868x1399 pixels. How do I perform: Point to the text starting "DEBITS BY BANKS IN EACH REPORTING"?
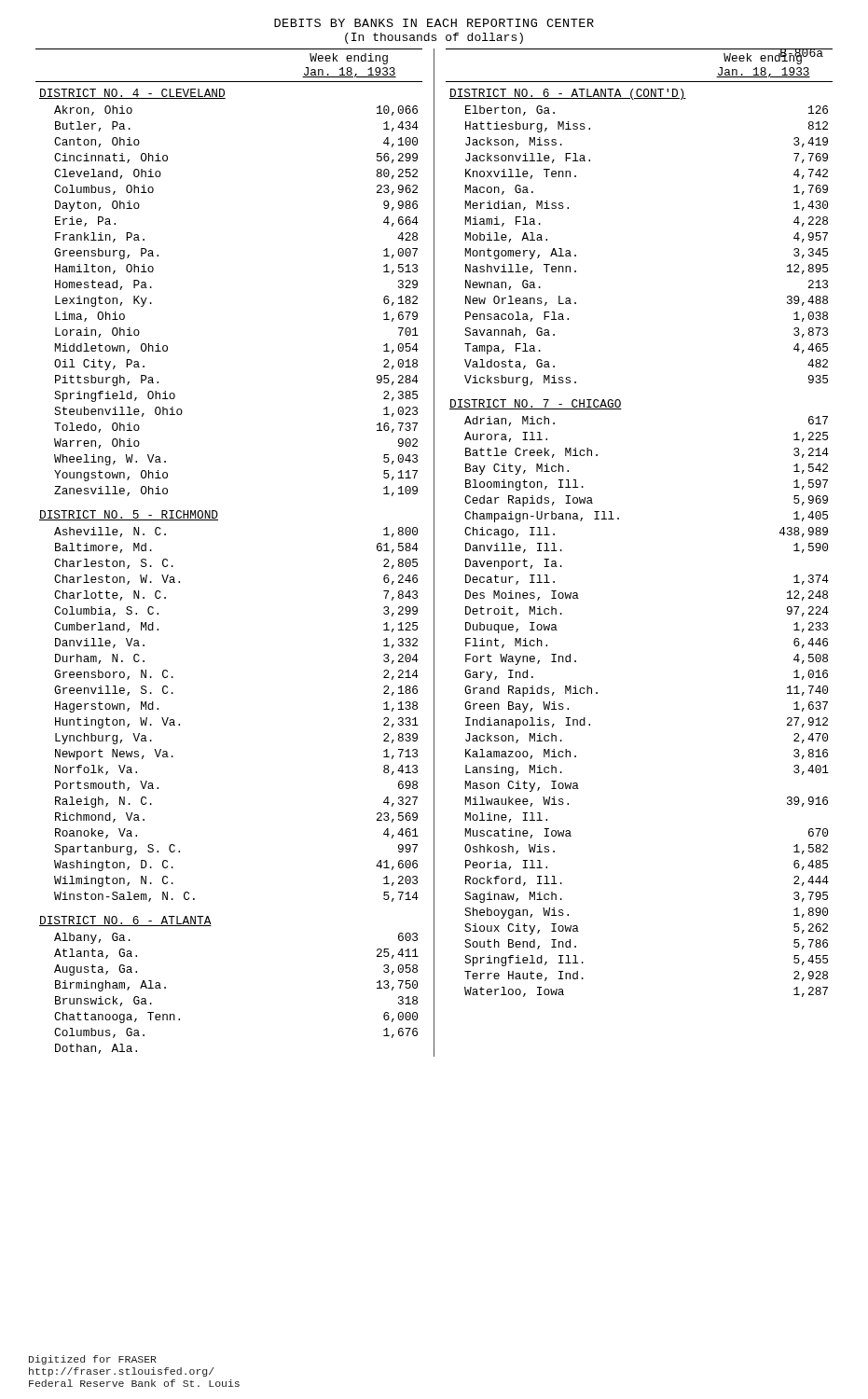click(434, 31)
